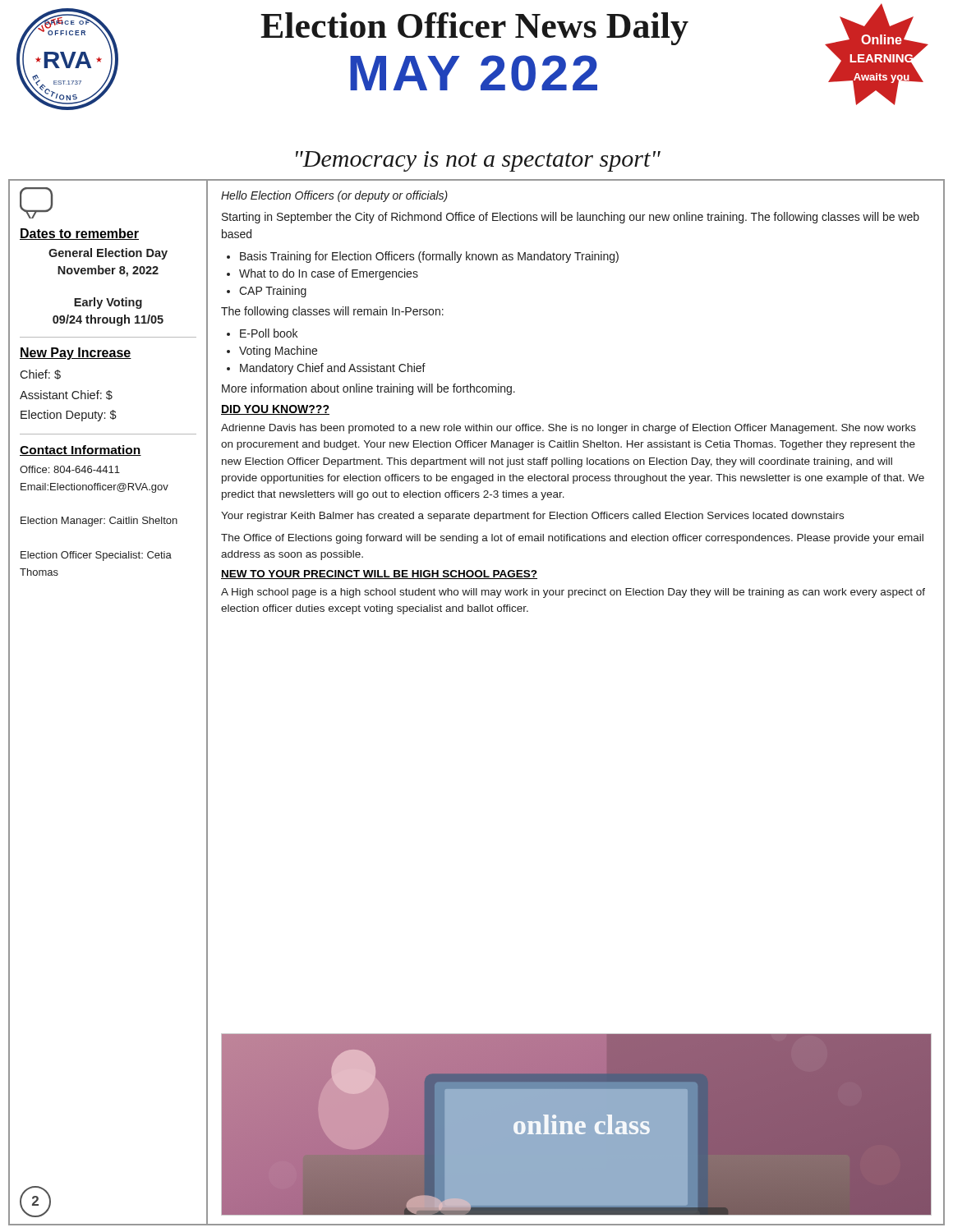Point to the element starting "CAP Training"
The width and height of the screenshot is (953, 1232).
tap(273, 291)
